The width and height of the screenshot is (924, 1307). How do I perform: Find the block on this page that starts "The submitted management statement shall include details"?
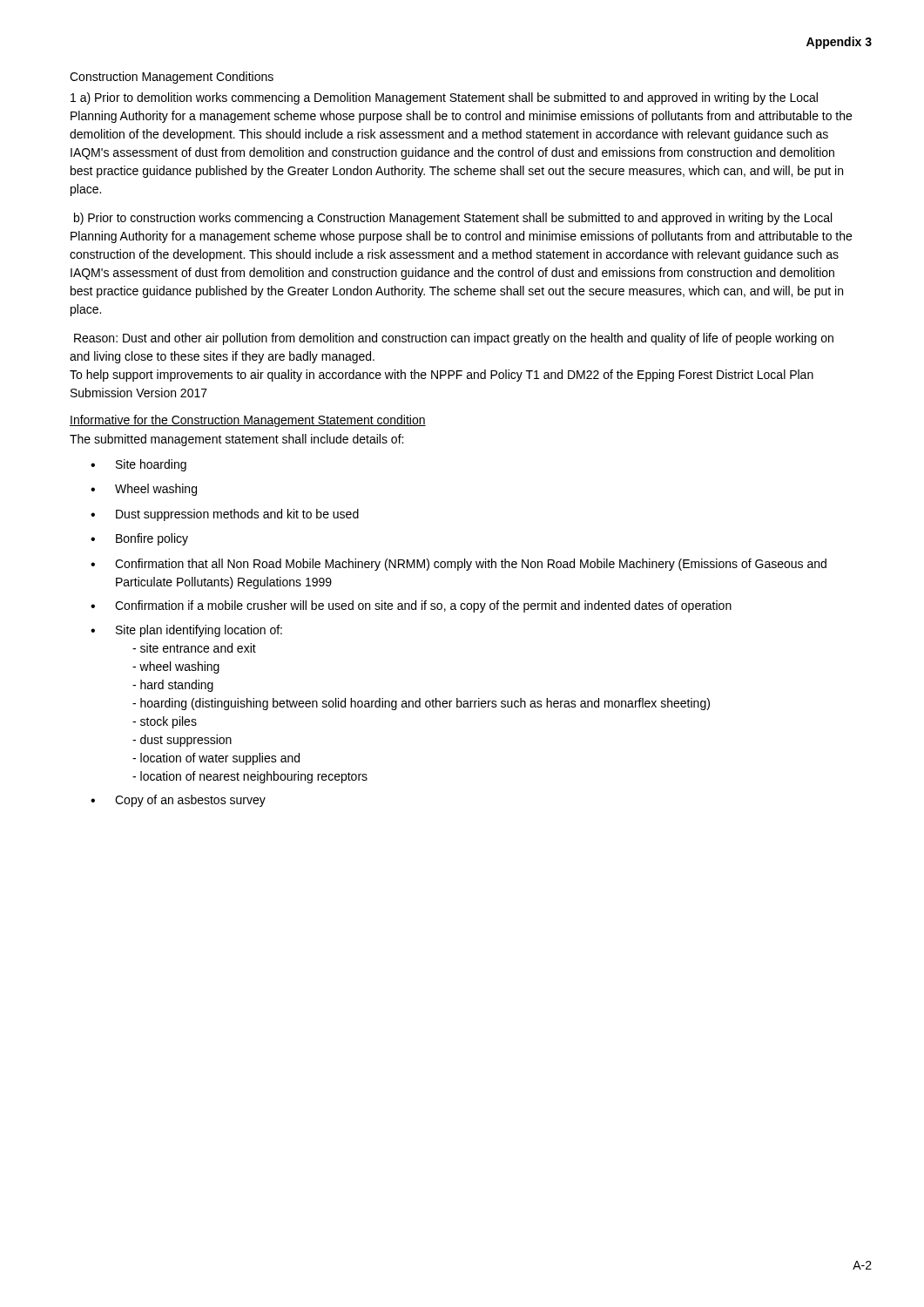pos(236,440)
